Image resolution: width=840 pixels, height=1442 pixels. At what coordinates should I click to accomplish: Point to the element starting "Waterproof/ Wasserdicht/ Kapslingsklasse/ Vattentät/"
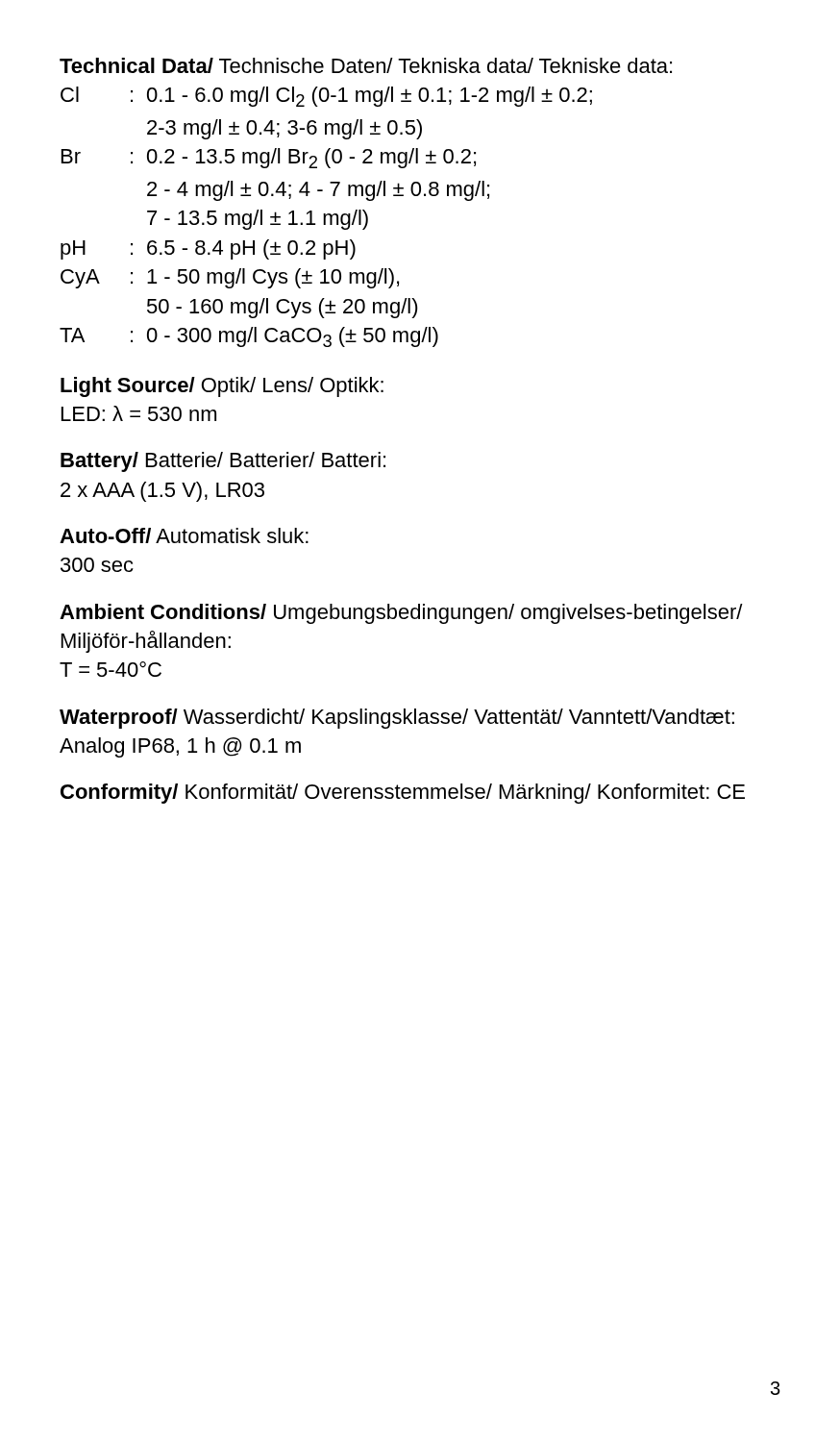(x=420, y=732)
